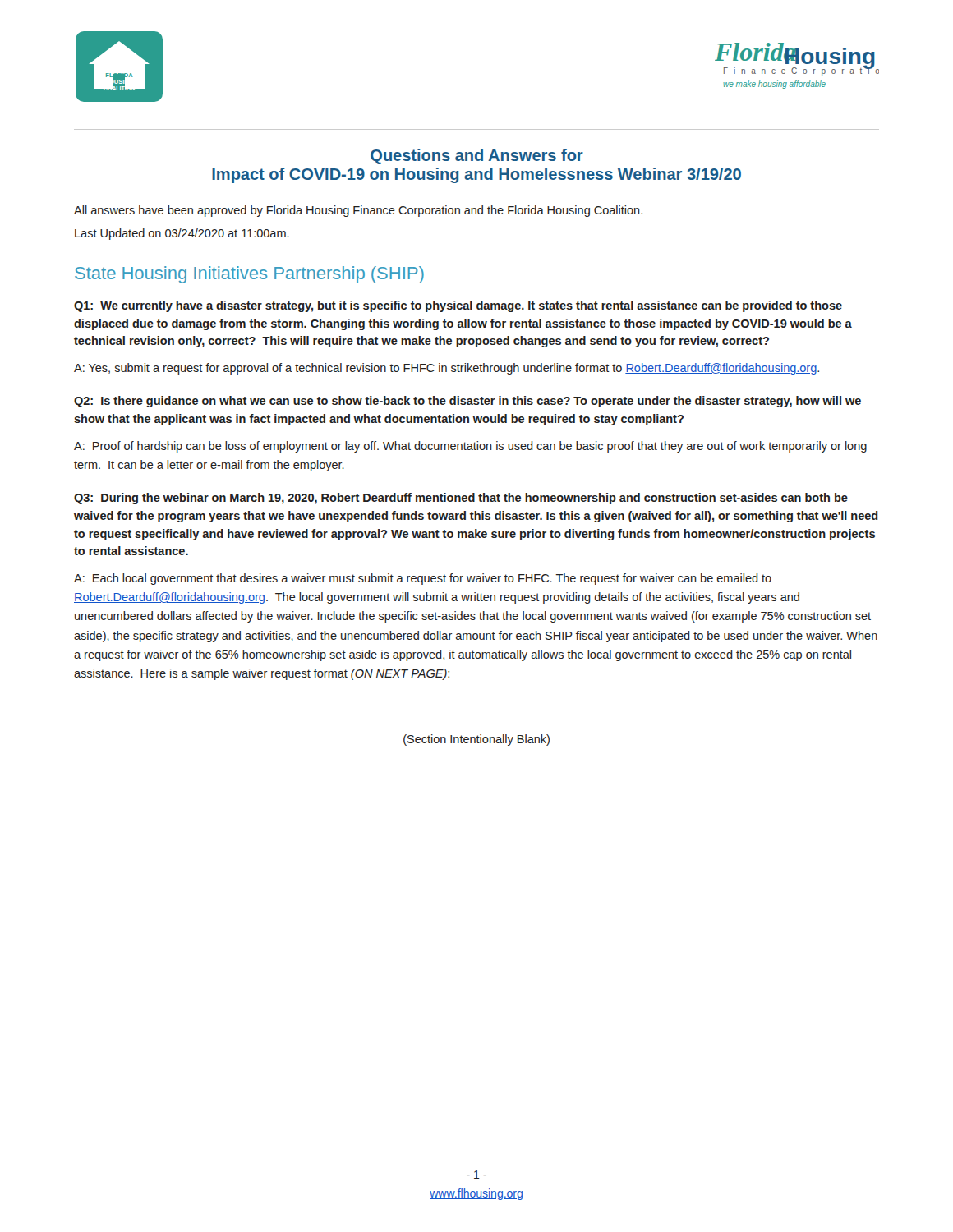The width and height of the screenshot is (953, 1232).
Task: Find the block on this page that starts "Q3: During the webinar"
Action: [476, 525]
